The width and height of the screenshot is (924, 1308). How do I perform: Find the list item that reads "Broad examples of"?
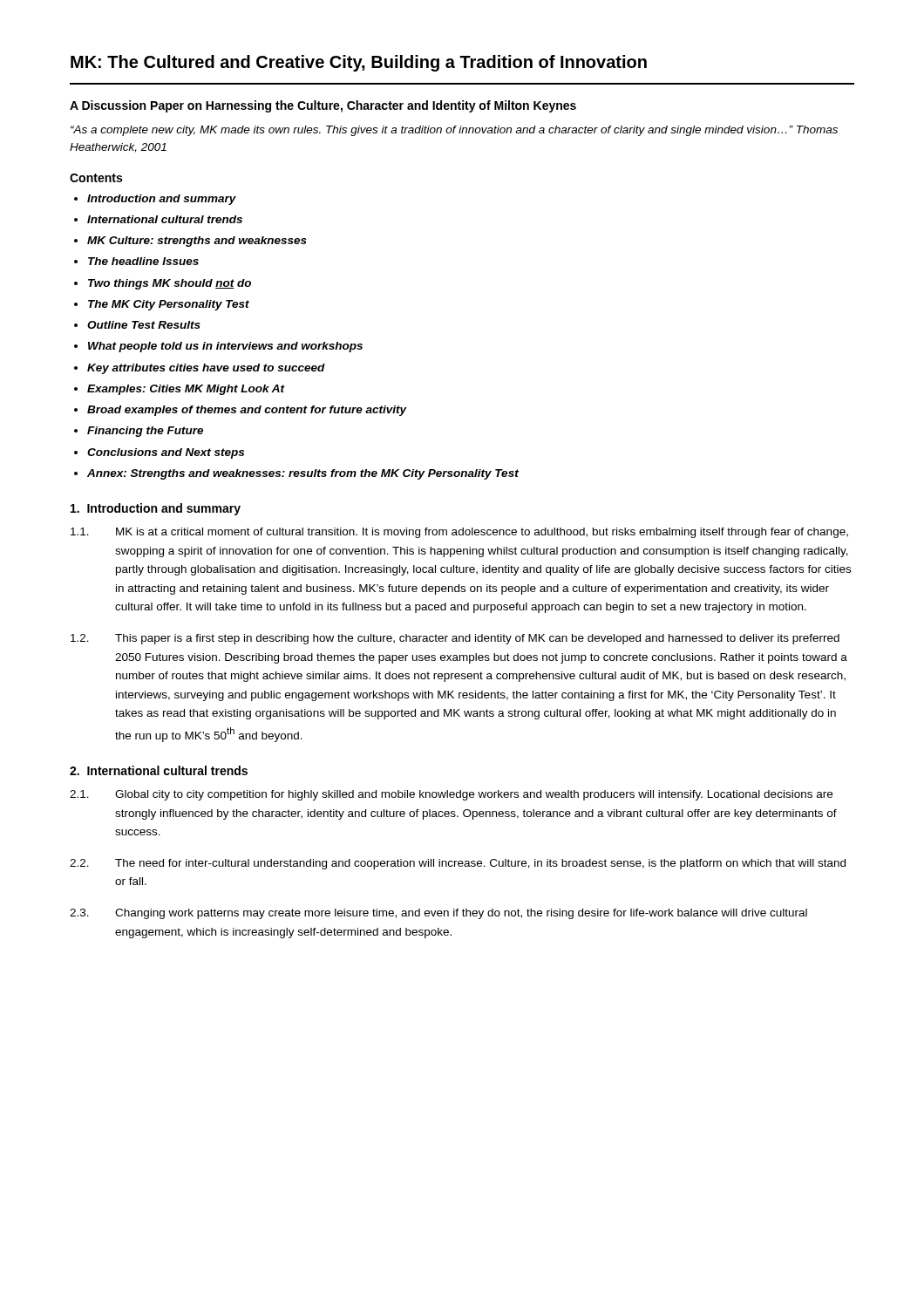tap(247, 409)
